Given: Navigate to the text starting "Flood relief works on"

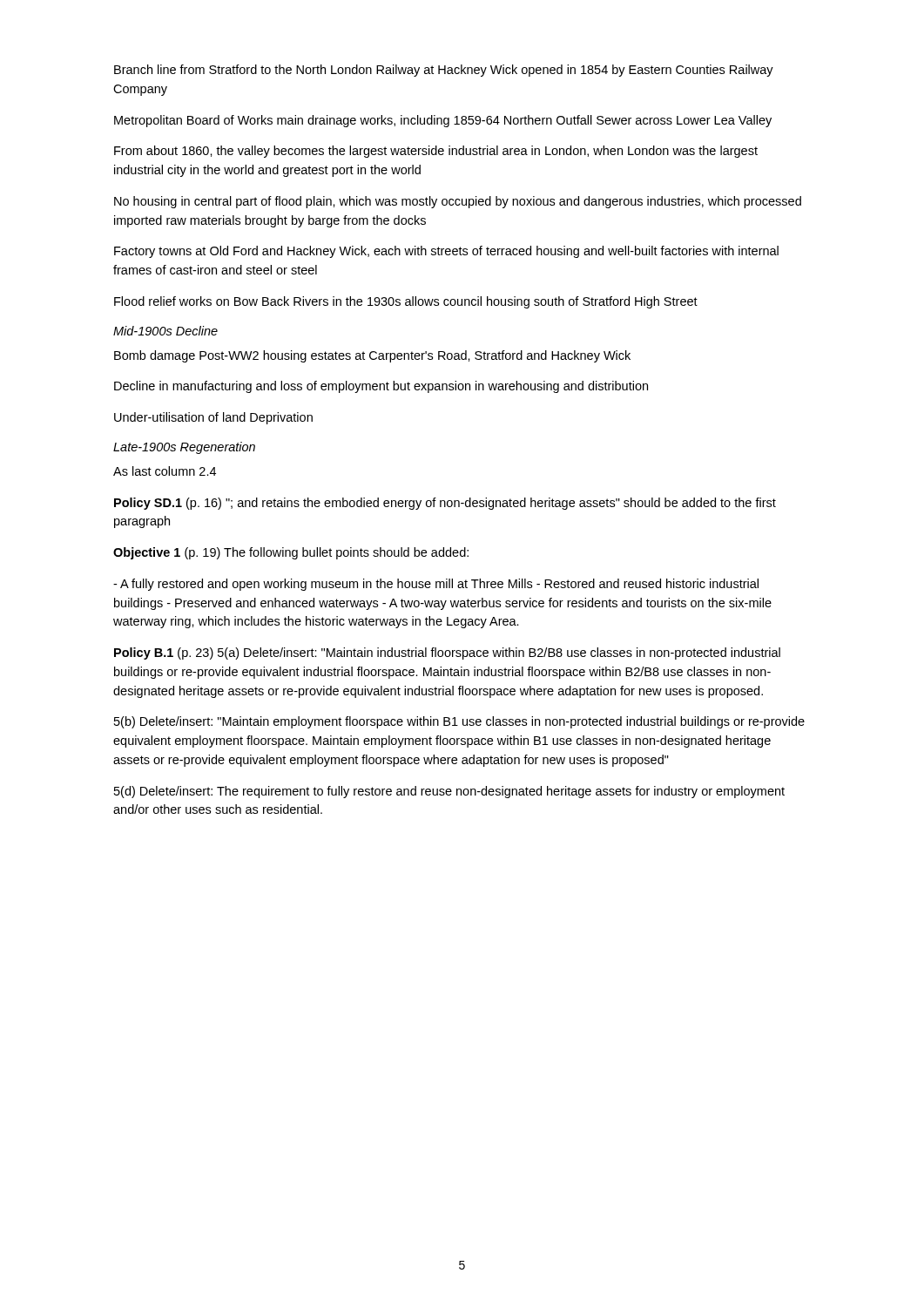Looking at the screenshot, I should coord(405,301).
